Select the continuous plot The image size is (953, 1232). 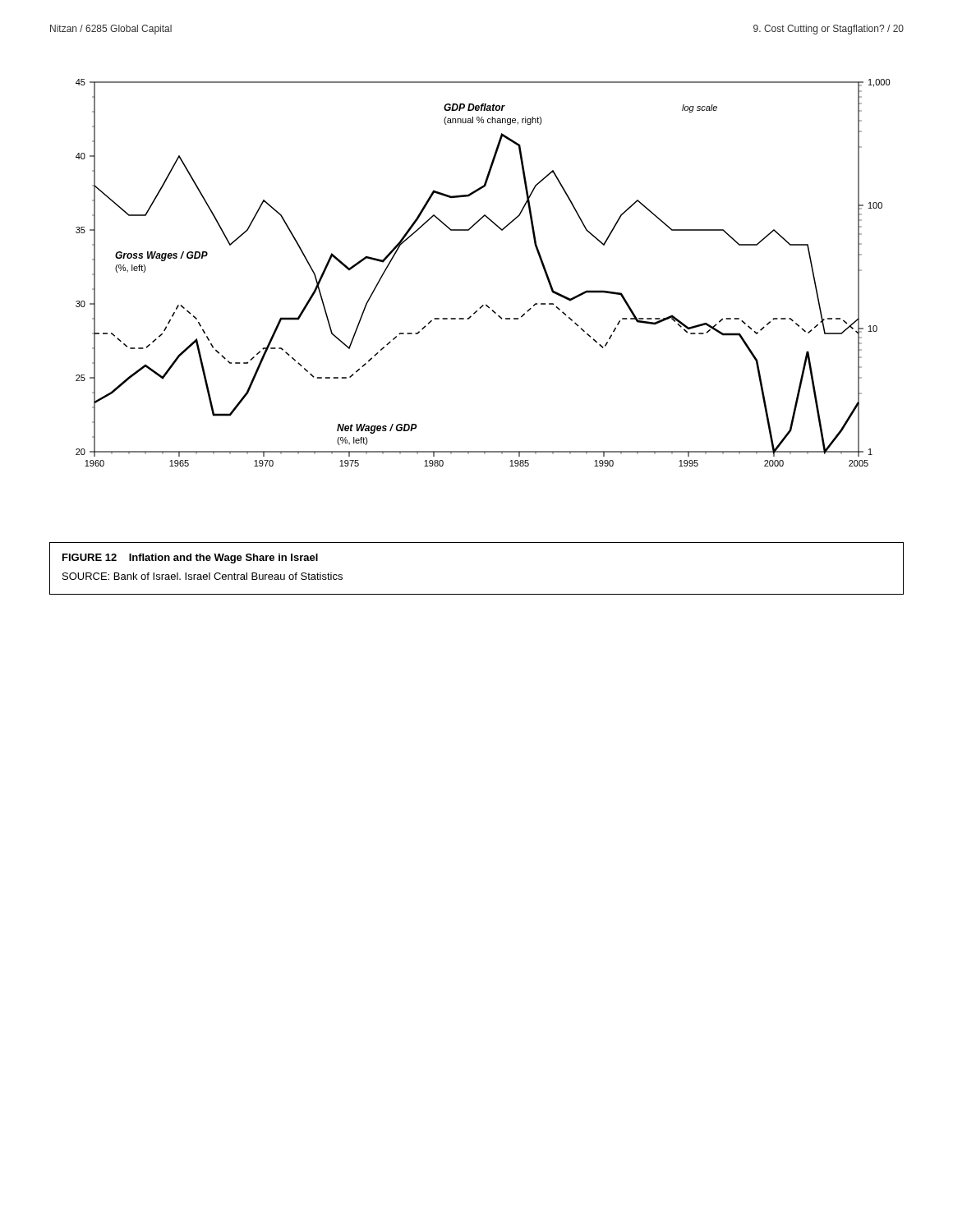[x=476, y=279]
